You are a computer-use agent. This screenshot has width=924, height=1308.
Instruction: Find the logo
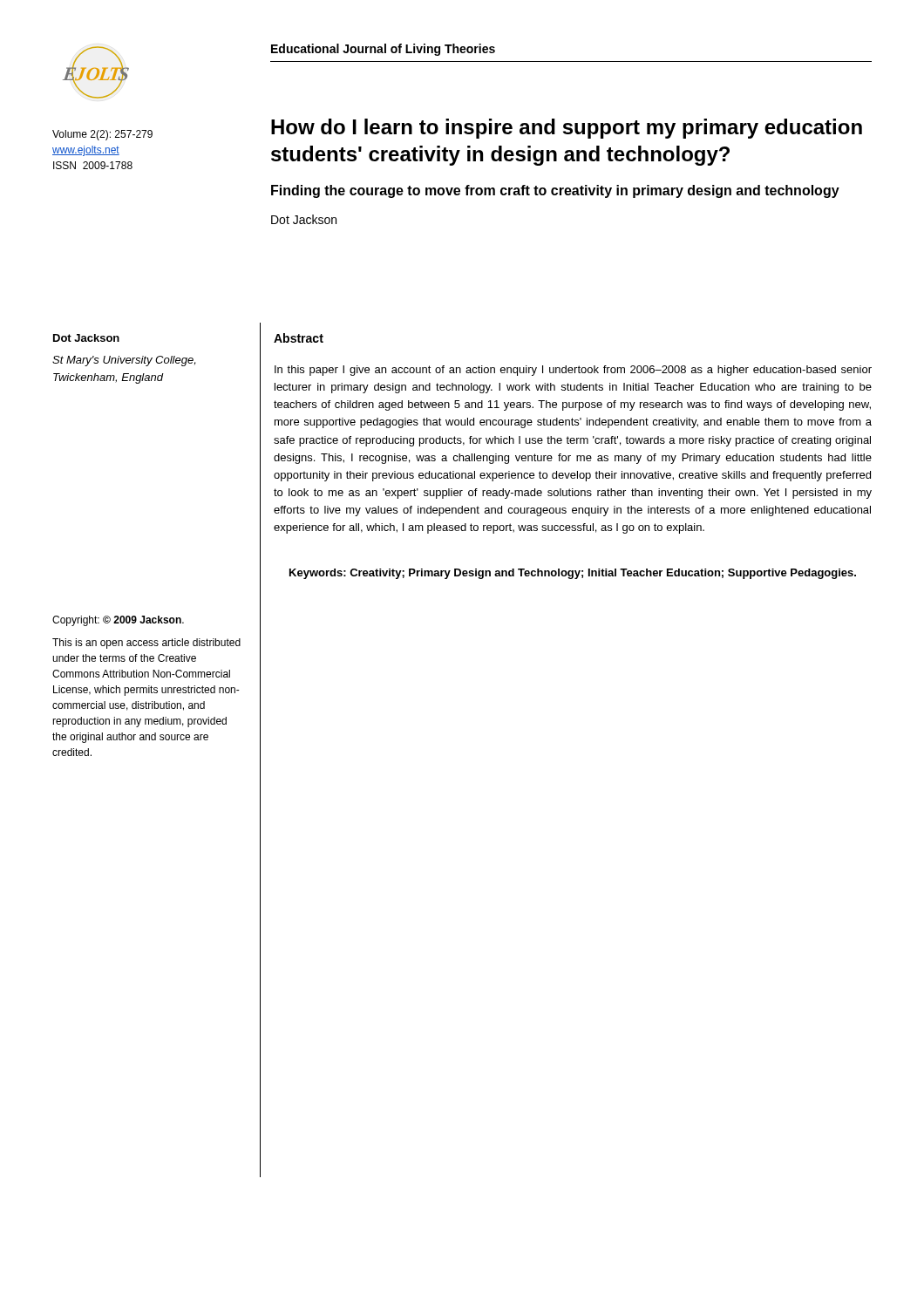click(100, 74)
